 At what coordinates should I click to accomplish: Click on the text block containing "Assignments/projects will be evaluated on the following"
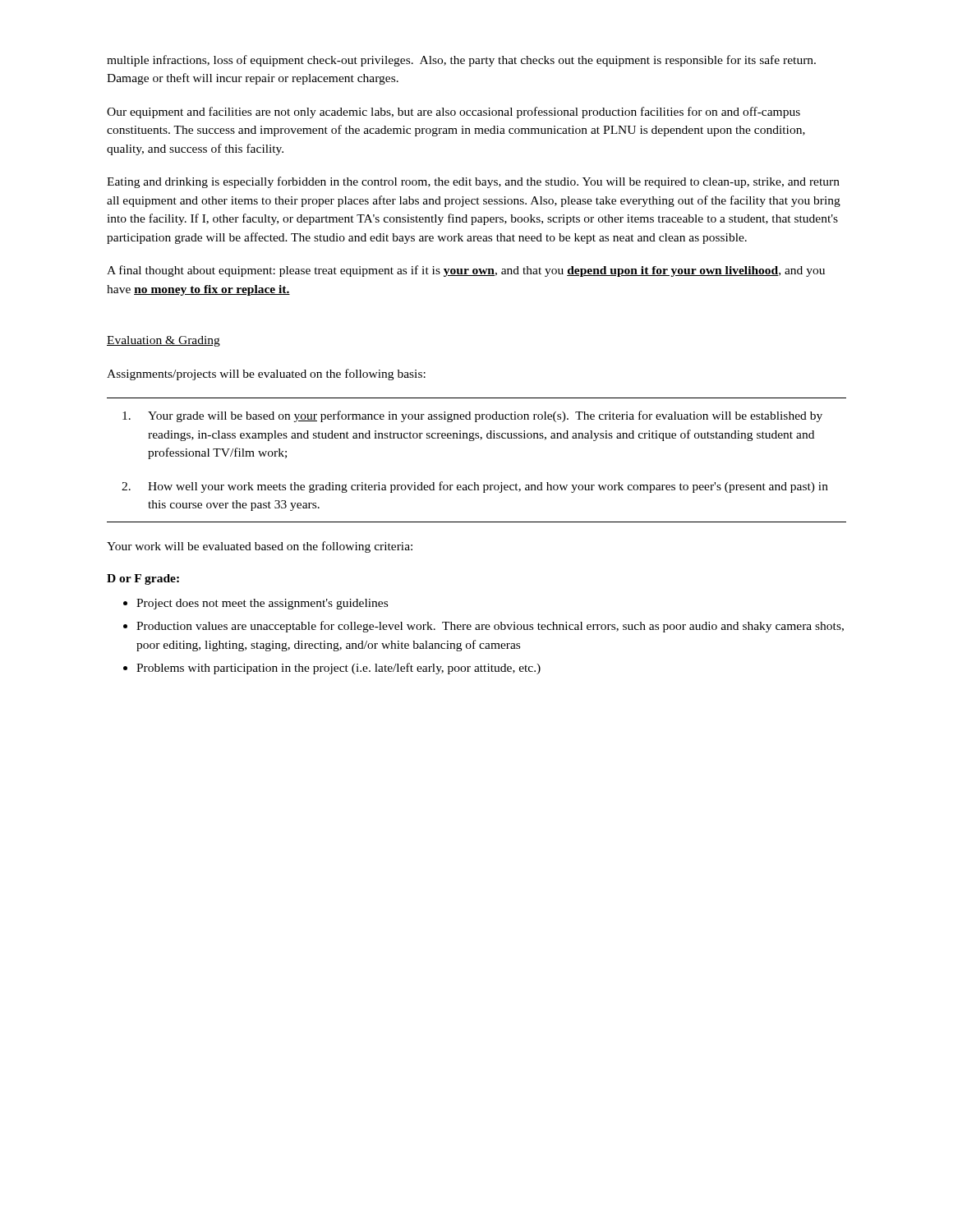[267, 373]
